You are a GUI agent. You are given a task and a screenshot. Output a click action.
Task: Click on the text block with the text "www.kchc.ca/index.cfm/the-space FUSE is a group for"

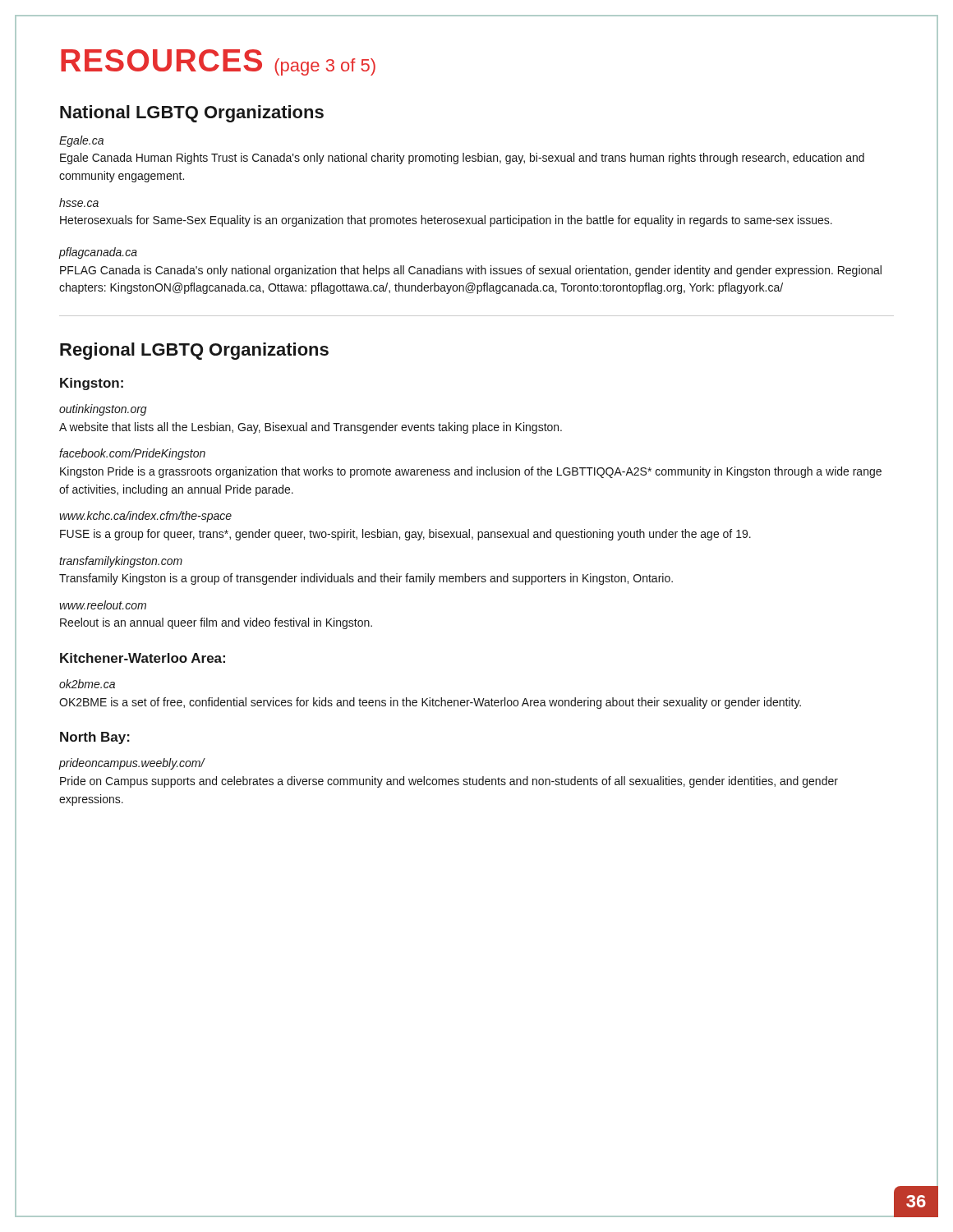pos(476,526)
